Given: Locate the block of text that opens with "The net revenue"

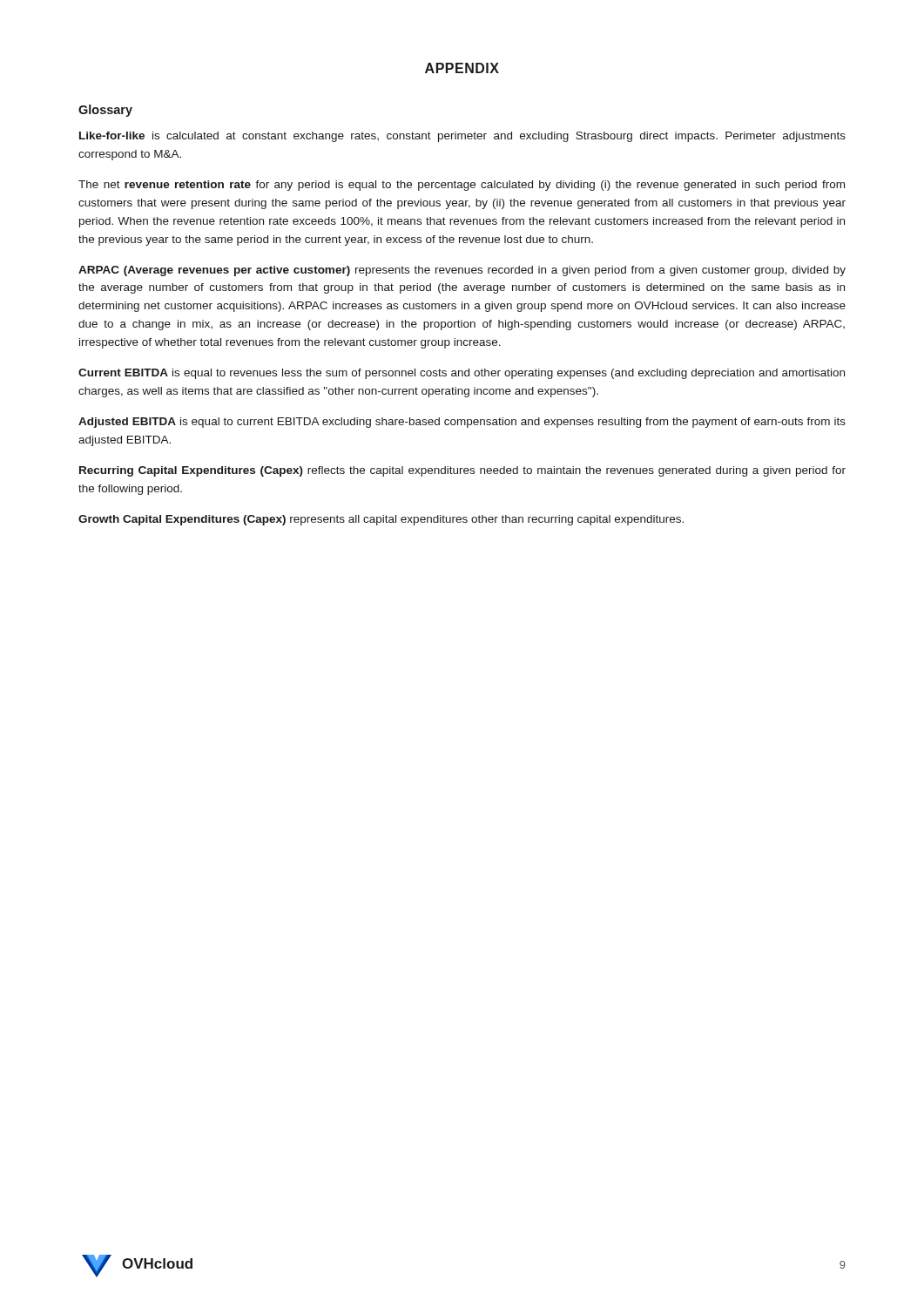Looking at the screenshot, I should 462,211.
